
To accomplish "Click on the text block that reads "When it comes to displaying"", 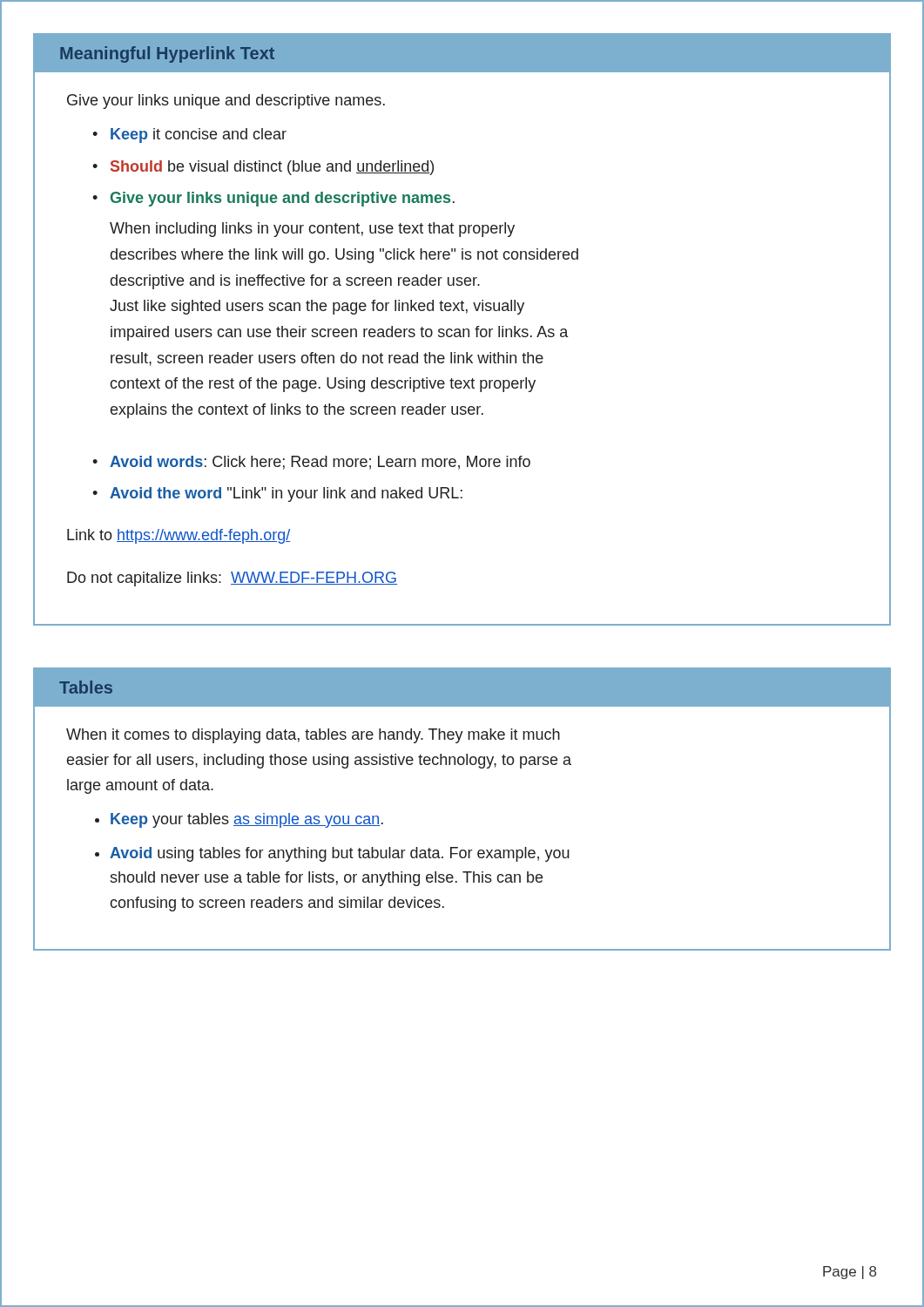I will pos(319,760).
